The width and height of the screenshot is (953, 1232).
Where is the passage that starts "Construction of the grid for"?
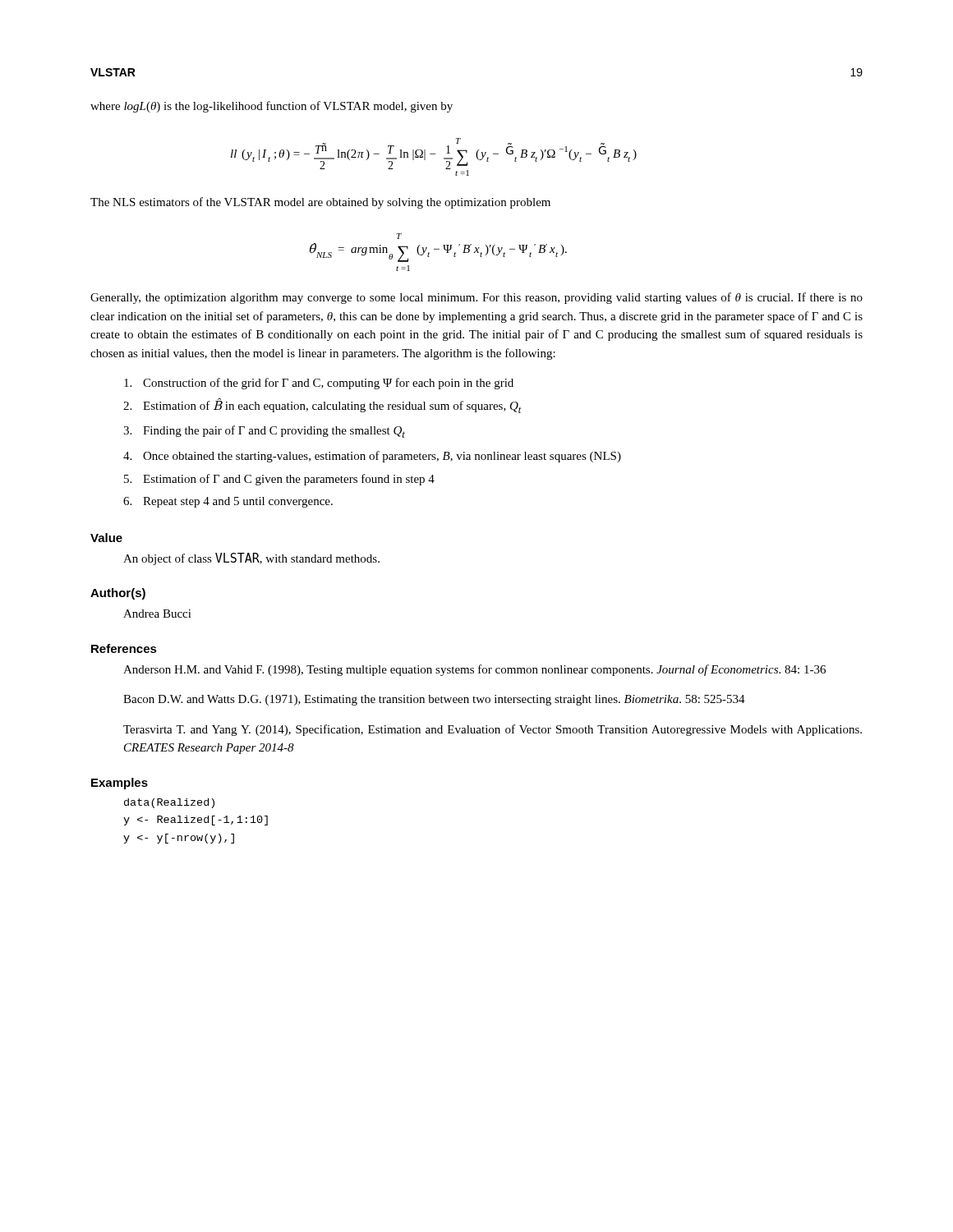[x=493, y=383]
